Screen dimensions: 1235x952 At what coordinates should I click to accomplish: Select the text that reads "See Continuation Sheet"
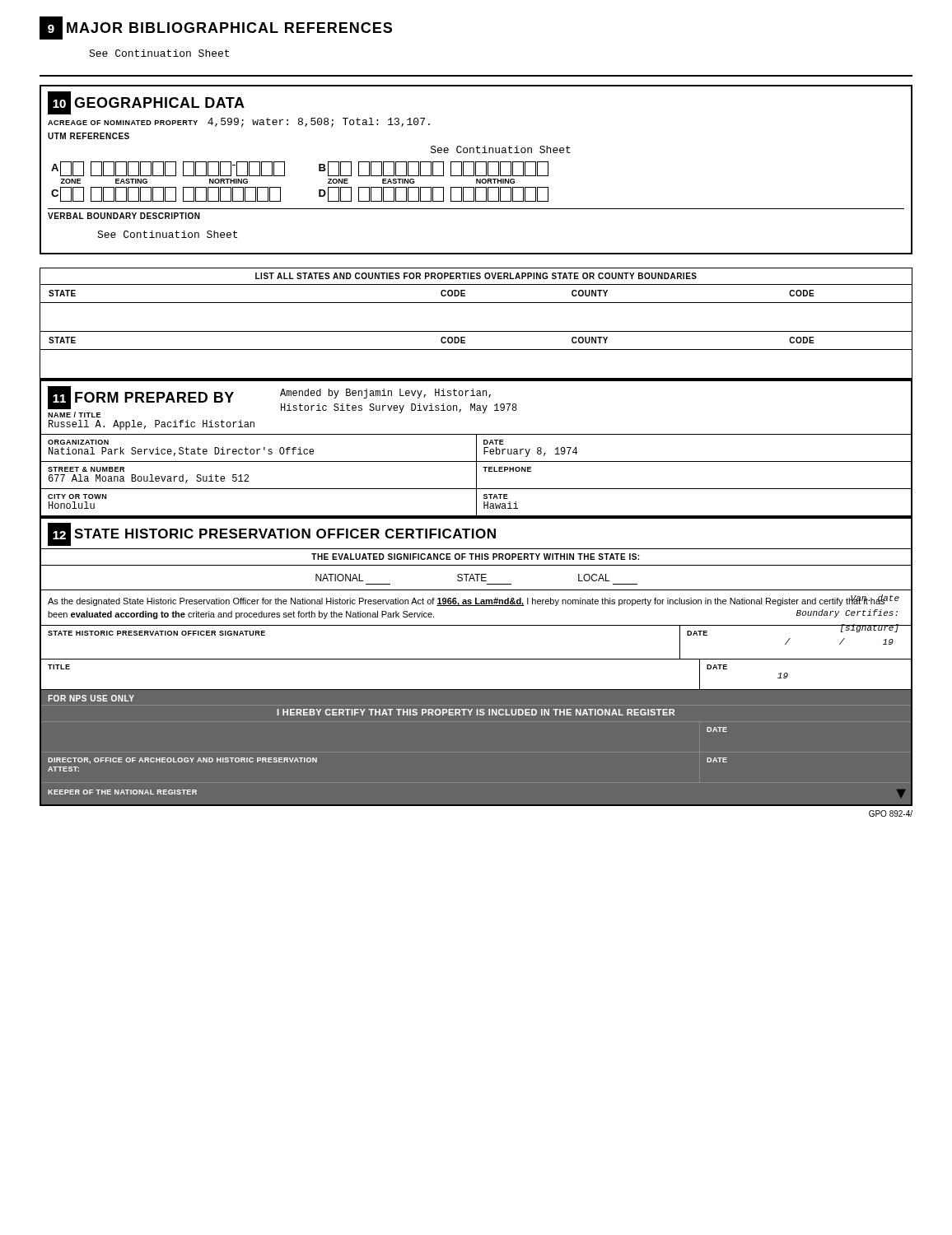point(160,54)
